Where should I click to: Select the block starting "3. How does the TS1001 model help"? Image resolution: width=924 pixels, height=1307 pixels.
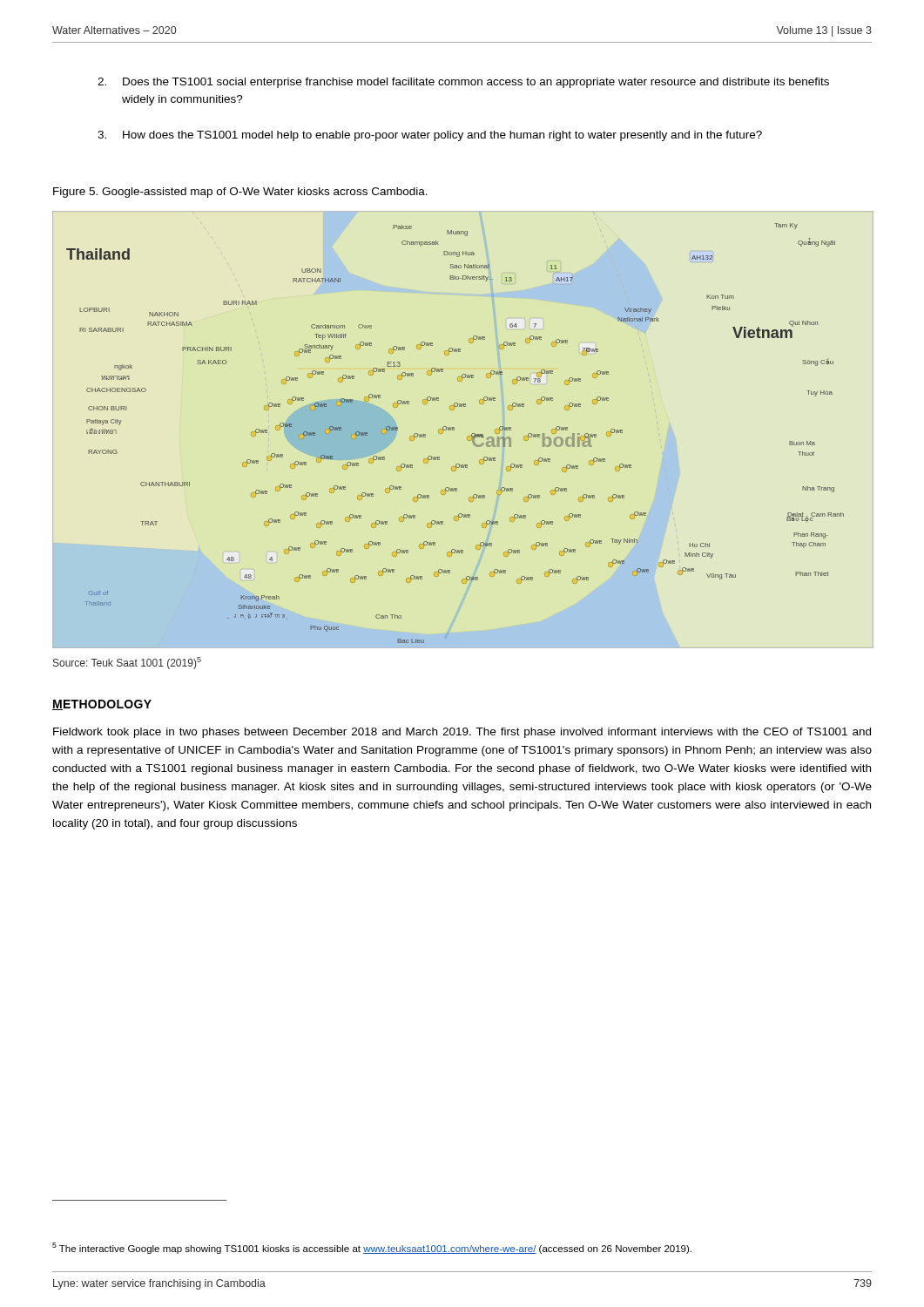(471, 135)
